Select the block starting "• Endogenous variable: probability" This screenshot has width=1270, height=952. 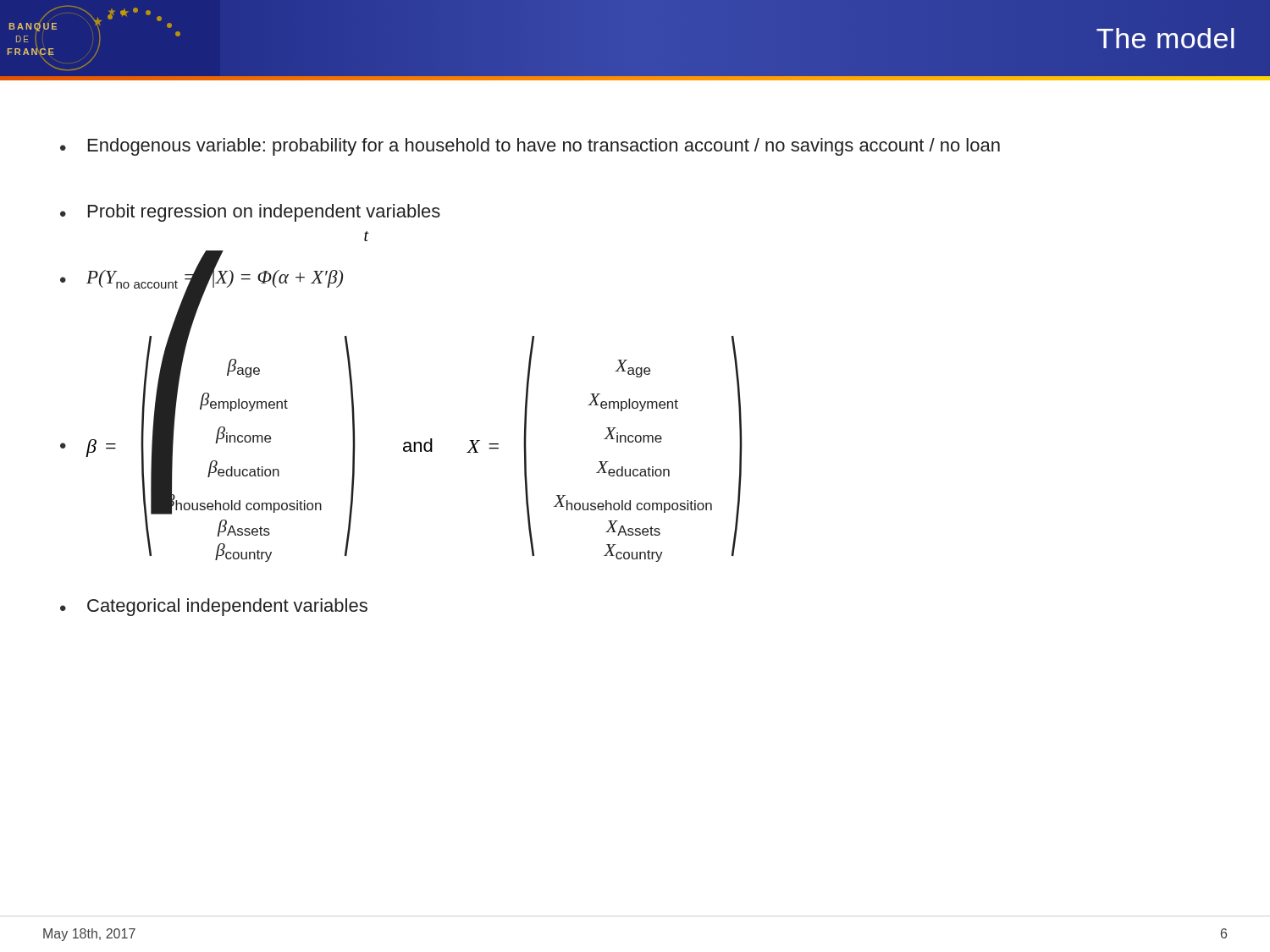pos(635,147)
